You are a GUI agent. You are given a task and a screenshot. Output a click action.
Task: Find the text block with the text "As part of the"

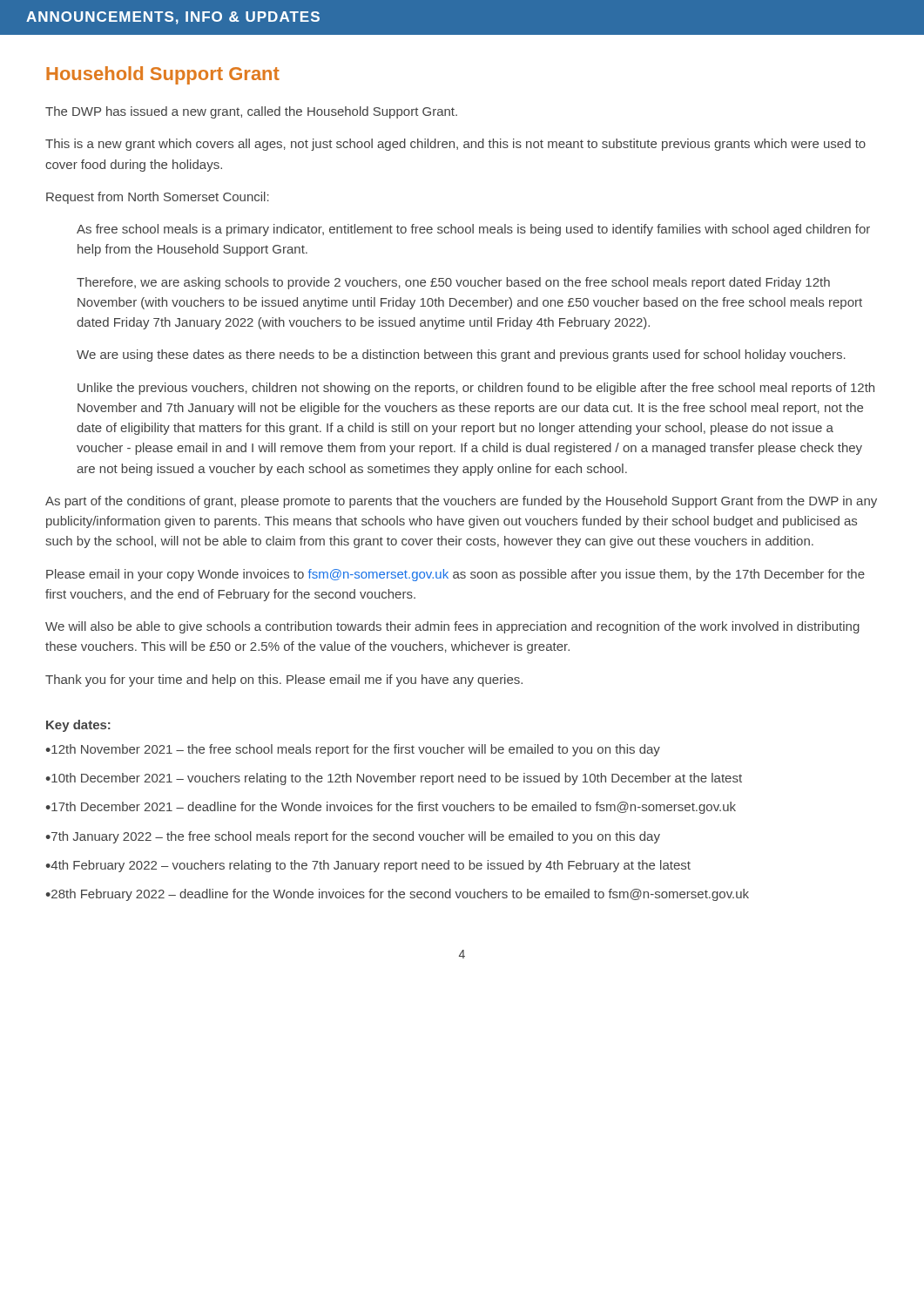461,521
